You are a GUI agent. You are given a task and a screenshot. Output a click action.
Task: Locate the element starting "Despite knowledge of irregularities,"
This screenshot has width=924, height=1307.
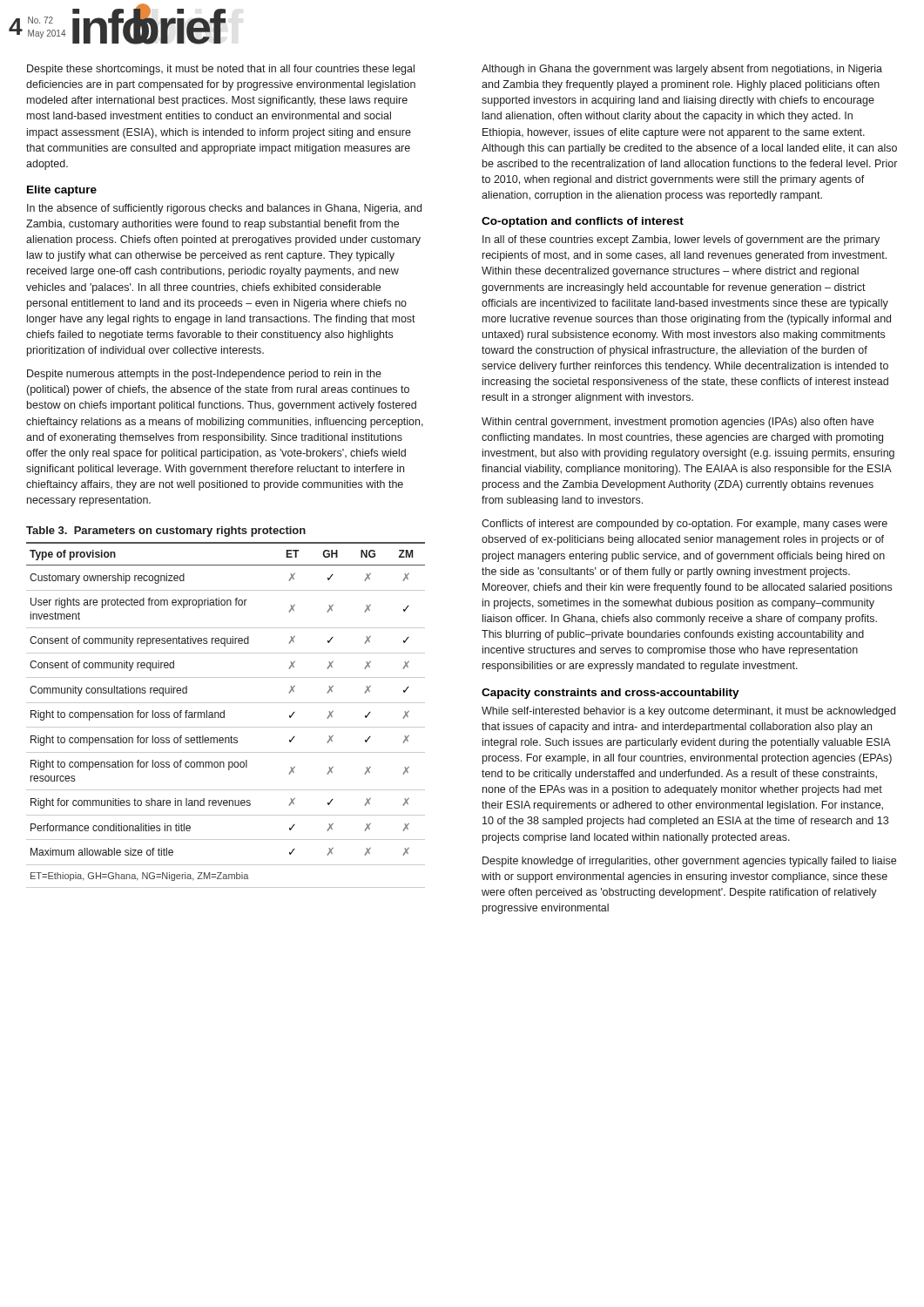coord(690,884)
